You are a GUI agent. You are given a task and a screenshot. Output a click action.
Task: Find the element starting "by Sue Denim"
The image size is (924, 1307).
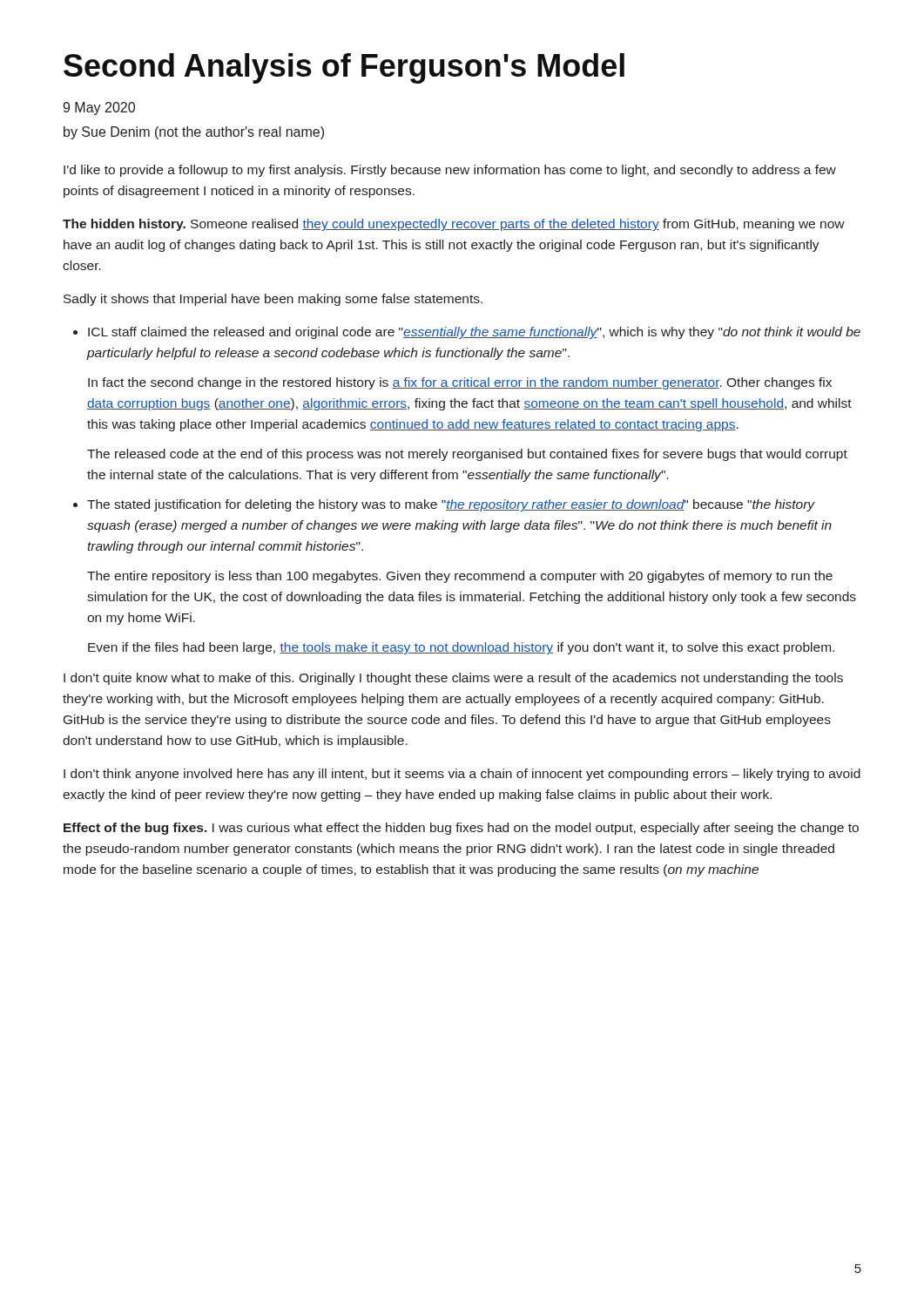tap(194, 132)
